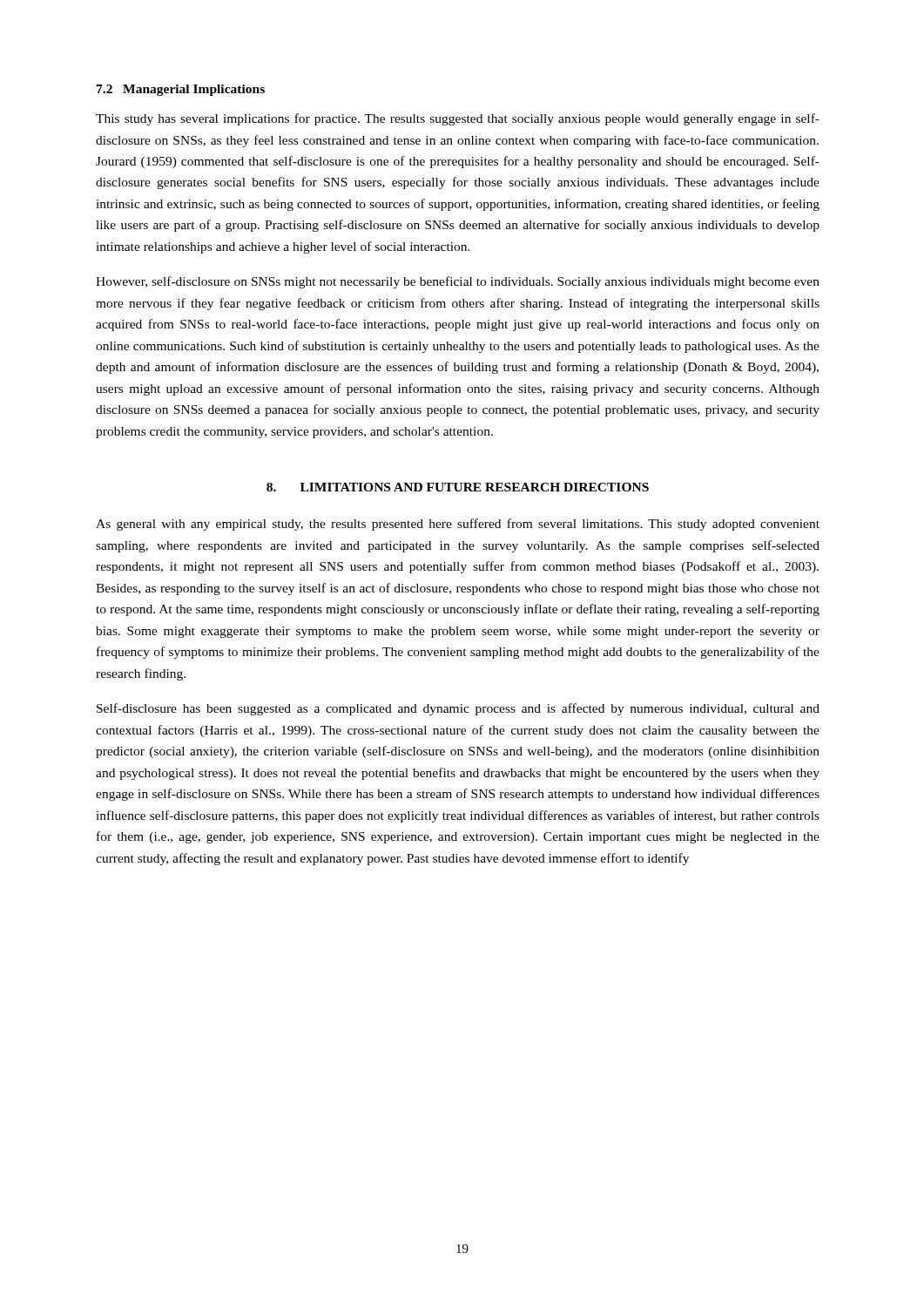The width and height of the screenshot is (924, 1307).
Task: Point to the block beginning "As general with"
Action: tap(458, 598)
